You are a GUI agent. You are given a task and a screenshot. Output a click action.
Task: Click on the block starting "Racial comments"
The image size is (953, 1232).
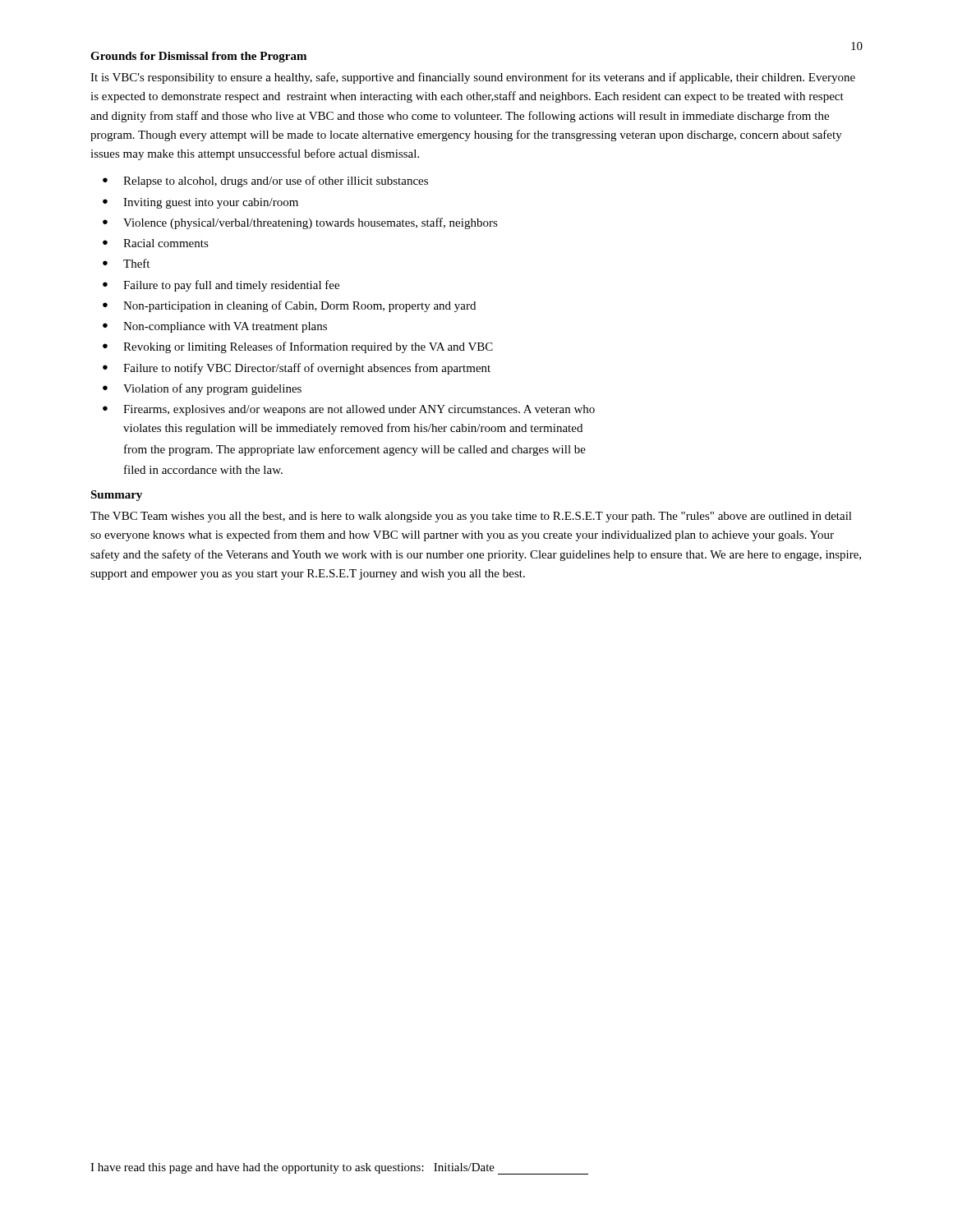click(x=166, y=243)
